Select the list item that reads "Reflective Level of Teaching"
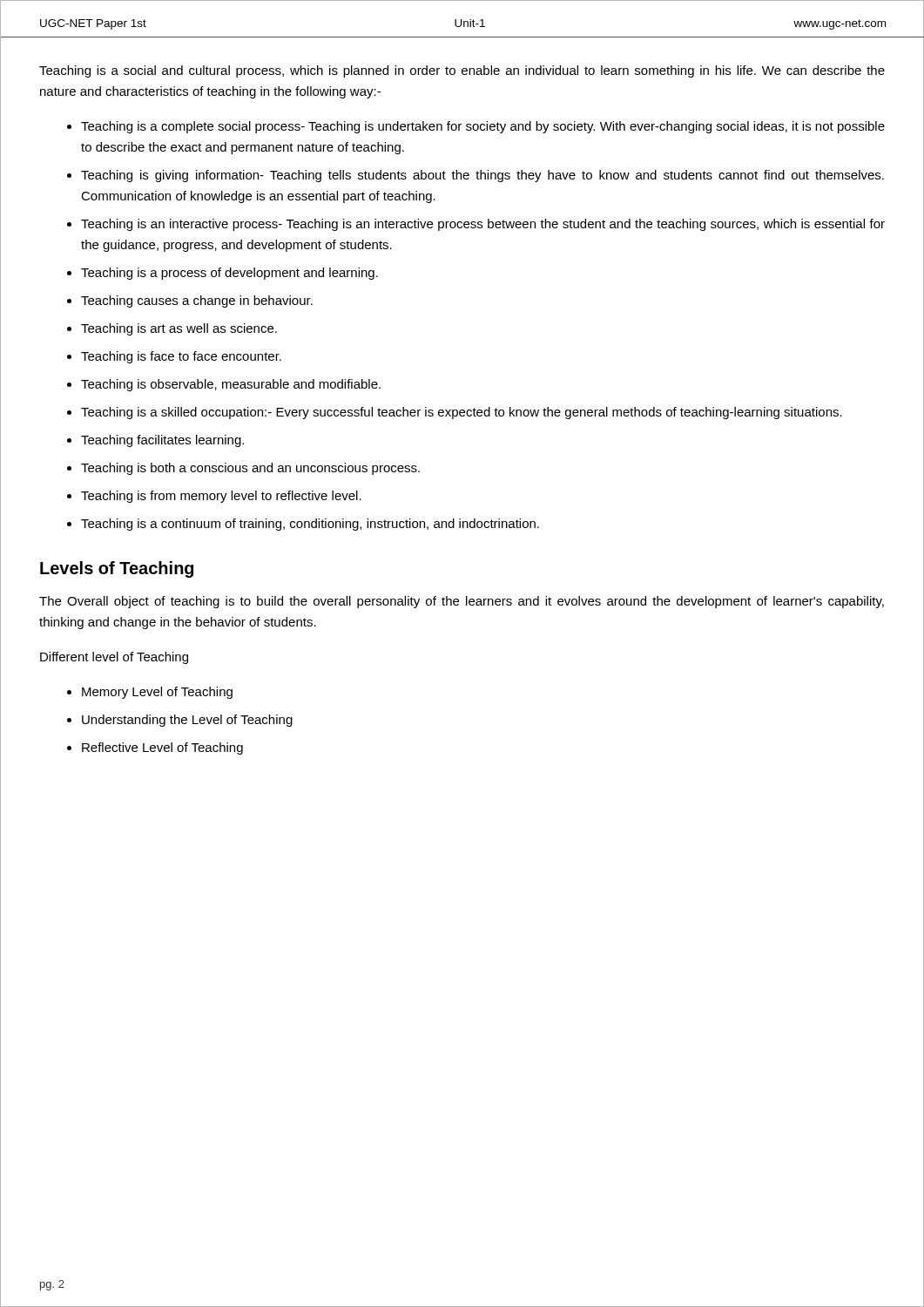The image size is (924, 1307). pyautogui.click(x=162, y=747)
